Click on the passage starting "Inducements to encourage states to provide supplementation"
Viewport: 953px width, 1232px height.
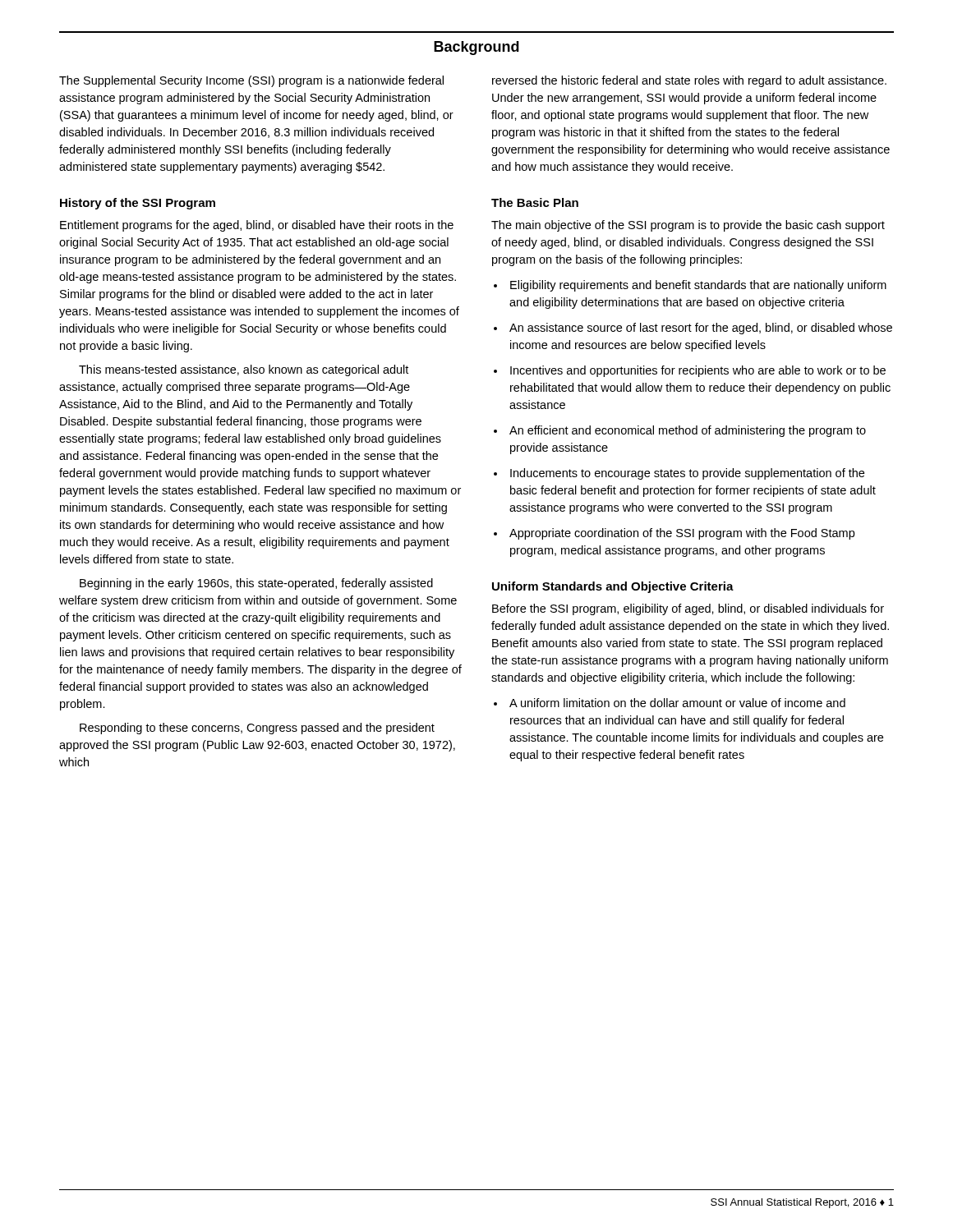[692, 490]
